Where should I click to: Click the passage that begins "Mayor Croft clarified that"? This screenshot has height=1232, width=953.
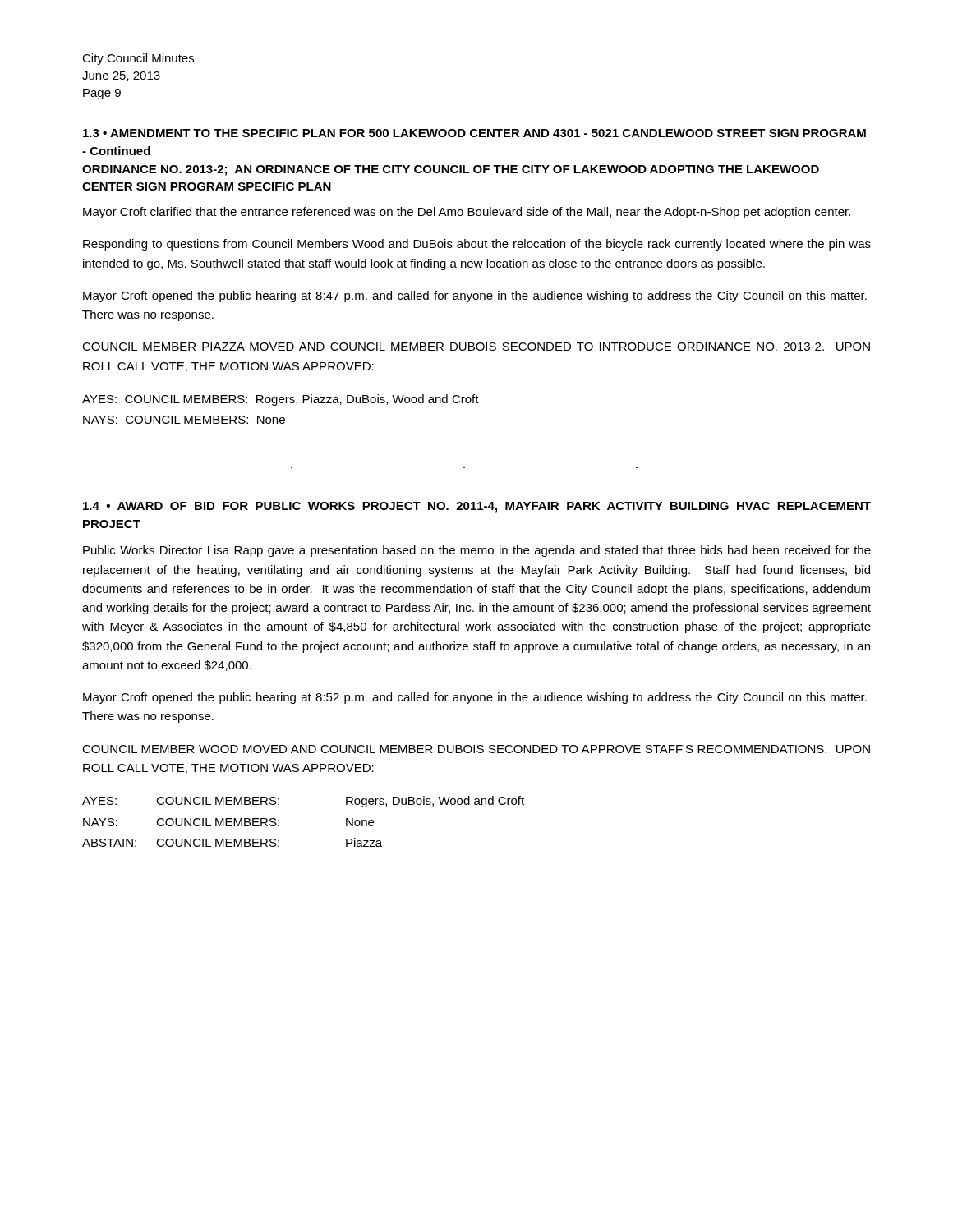(467, 211)
